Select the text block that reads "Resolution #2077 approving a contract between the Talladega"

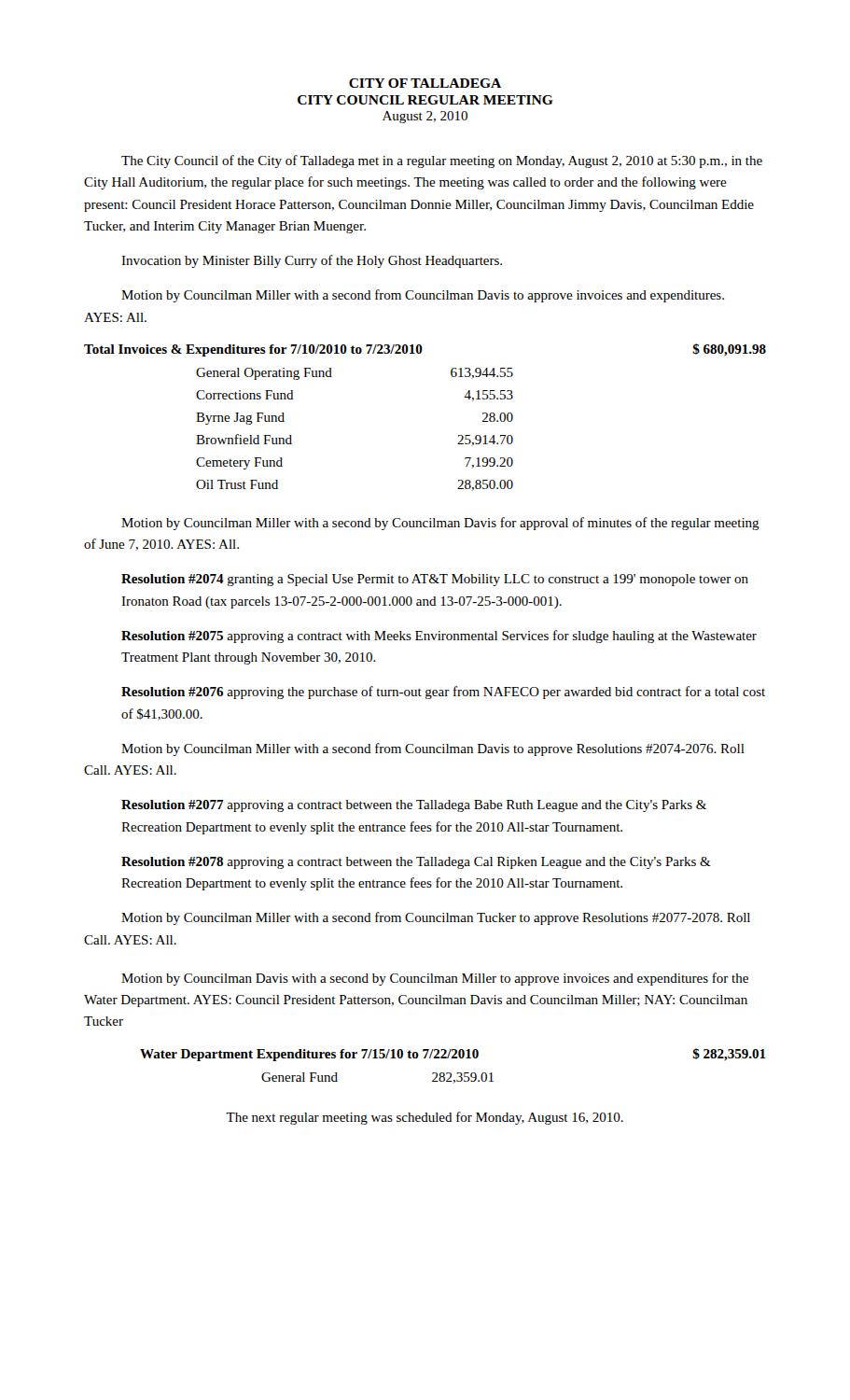point(414,816)
